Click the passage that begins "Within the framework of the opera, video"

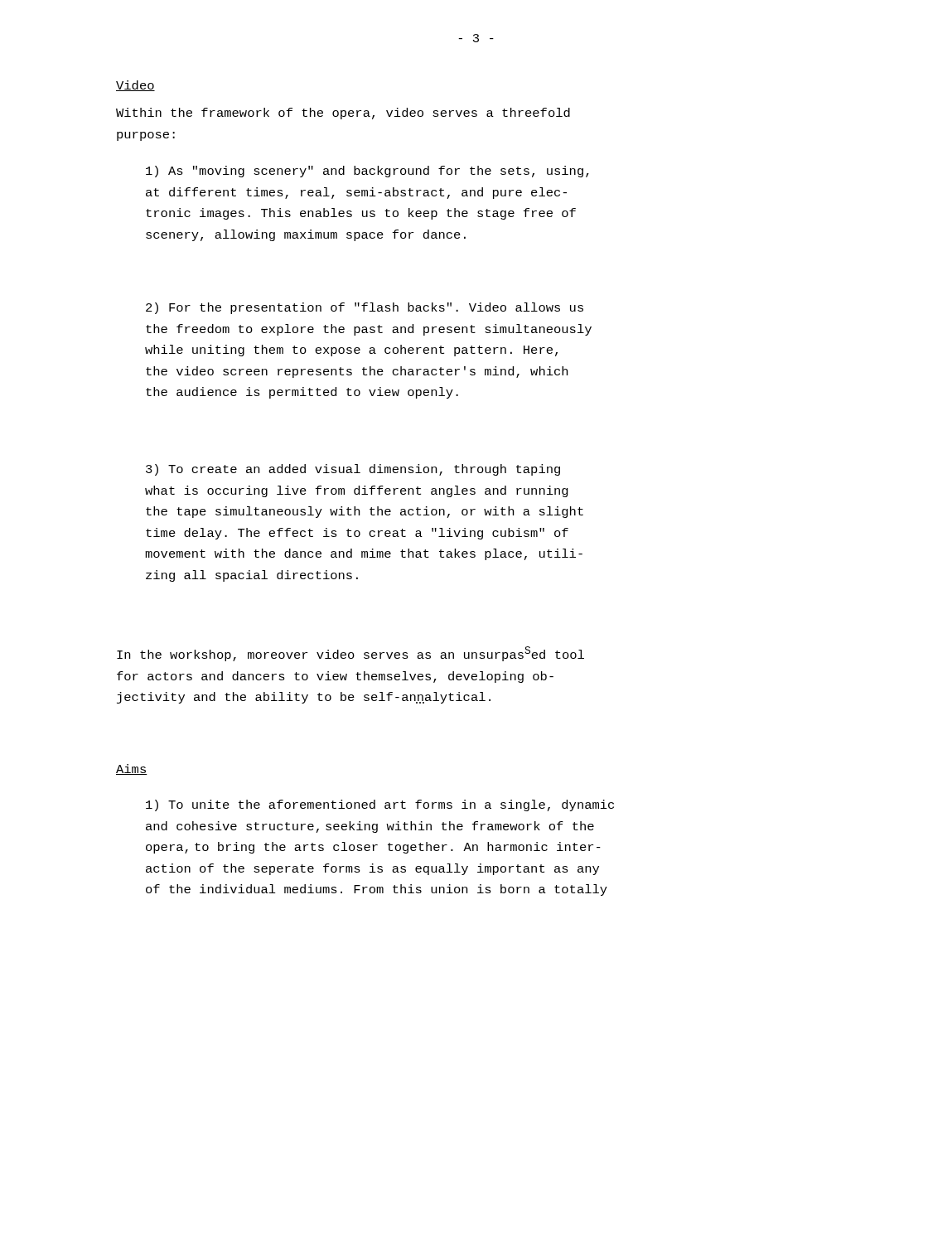[x=343, y=124]
